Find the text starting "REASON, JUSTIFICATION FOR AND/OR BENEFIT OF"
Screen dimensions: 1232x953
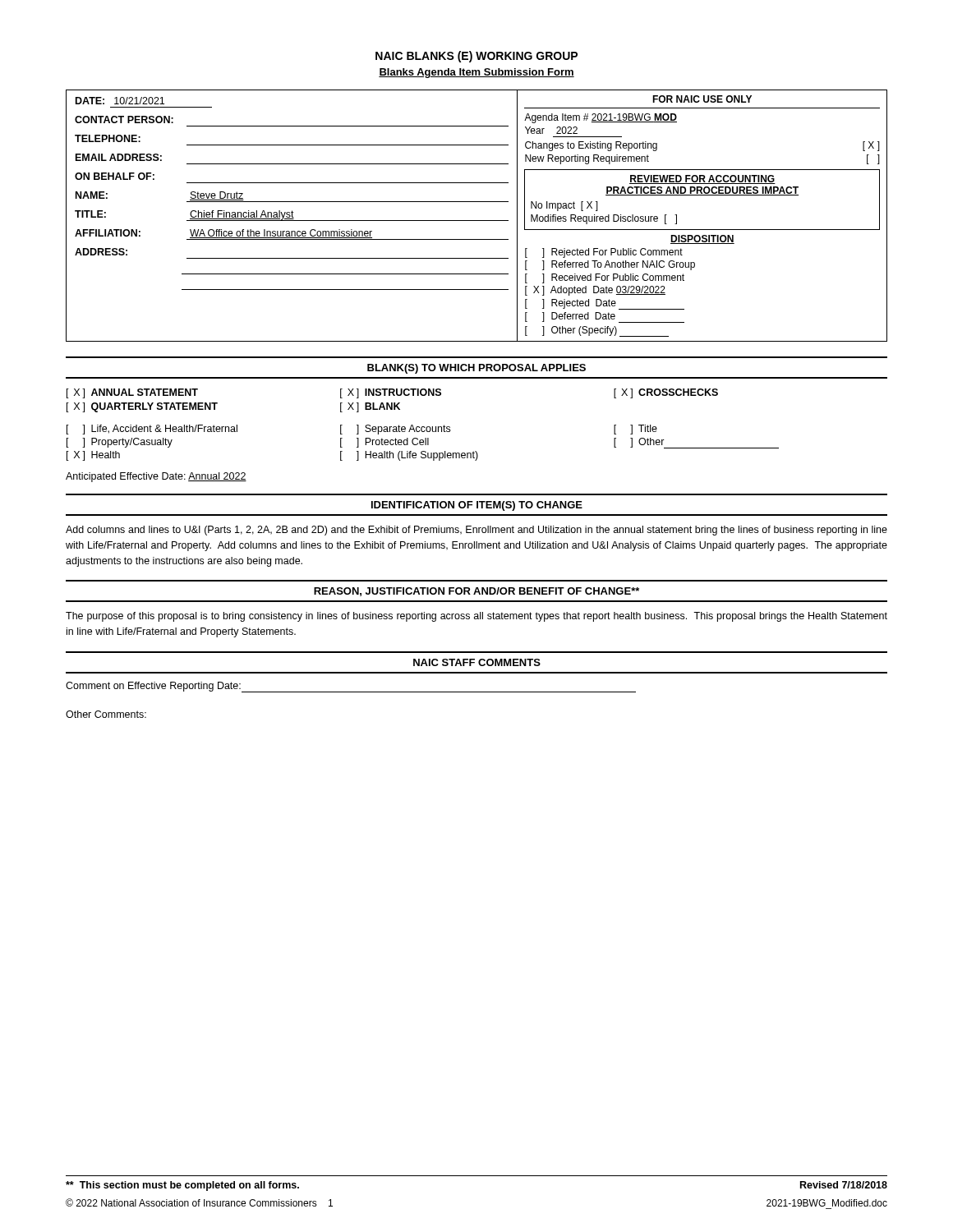pyautogui.click(x=476, y=591)
